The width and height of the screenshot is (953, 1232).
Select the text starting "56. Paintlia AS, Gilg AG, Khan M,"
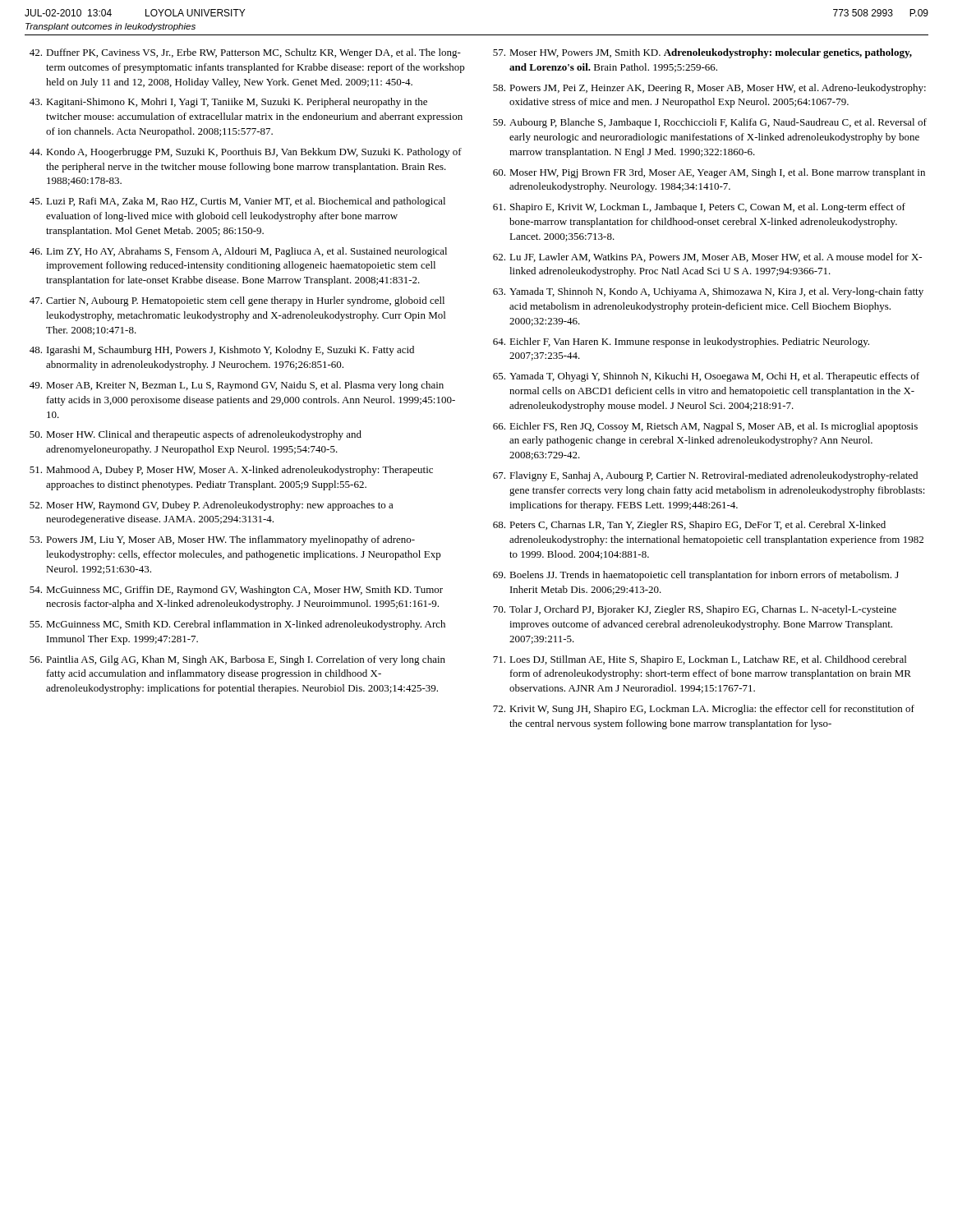coord(245,674)
